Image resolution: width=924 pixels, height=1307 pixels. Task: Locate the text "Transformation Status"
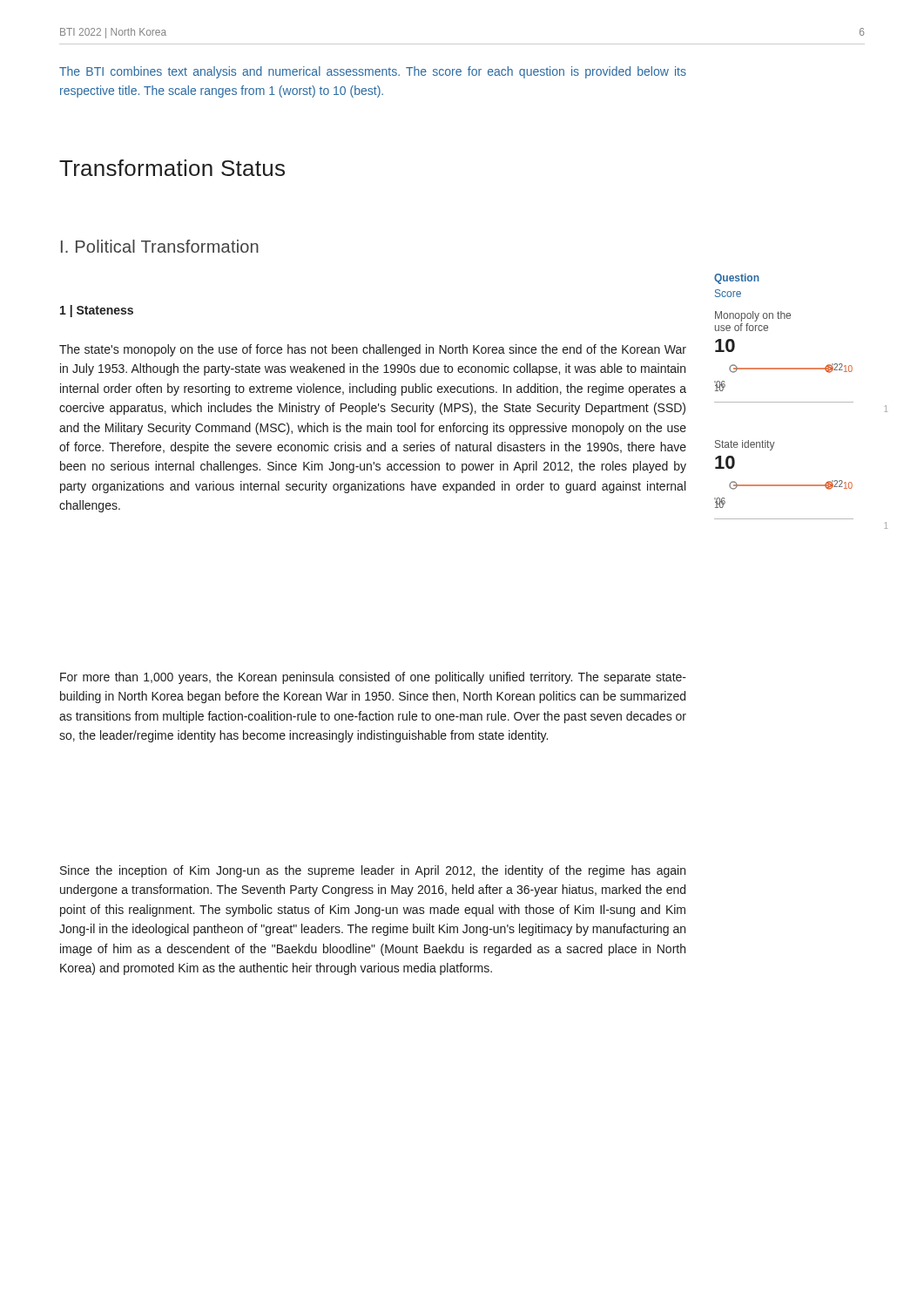click(x=173, y=168)
